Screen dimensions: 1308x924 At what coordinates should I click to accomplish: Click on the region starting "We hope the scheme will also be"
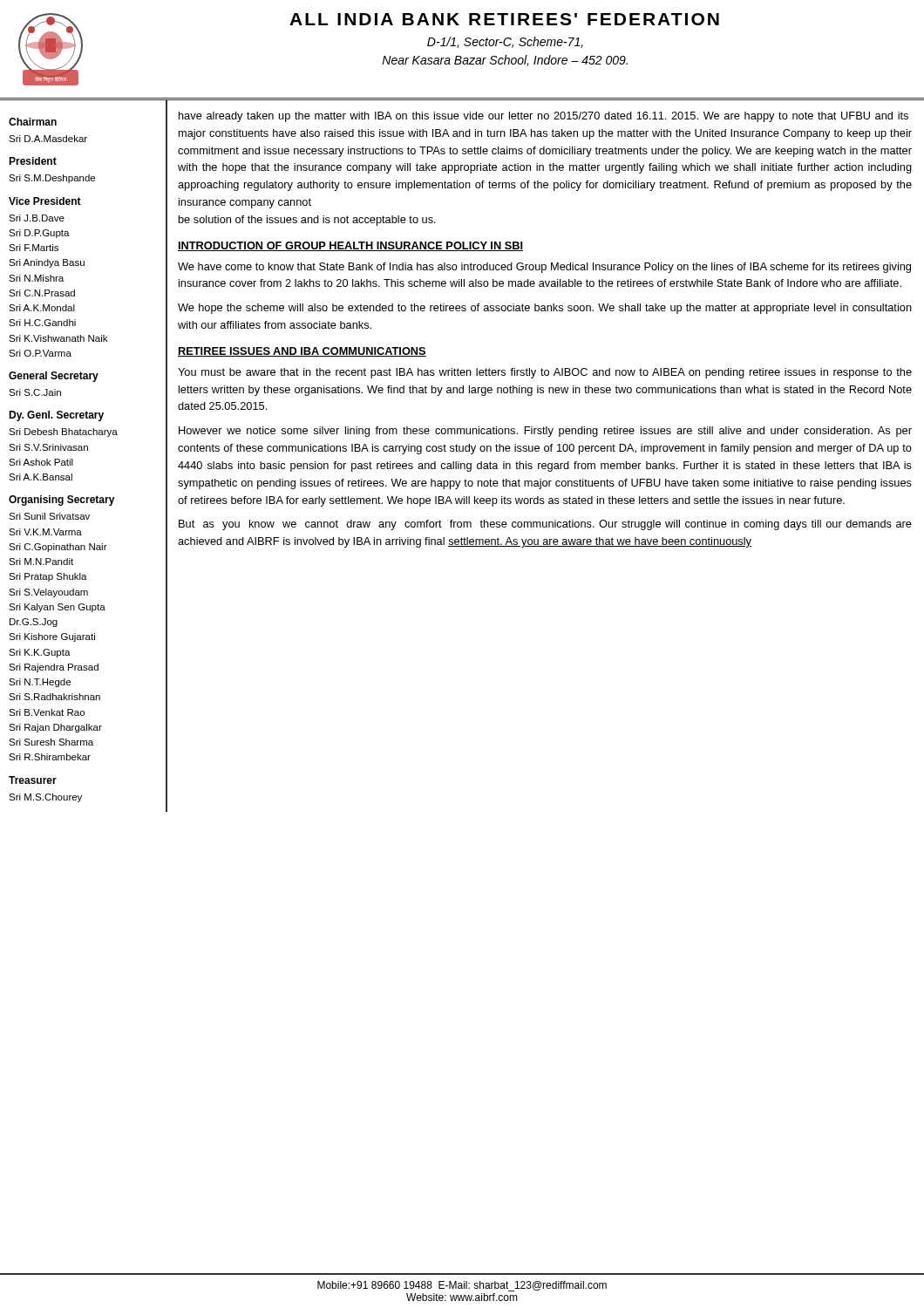[x=545, y=317]
